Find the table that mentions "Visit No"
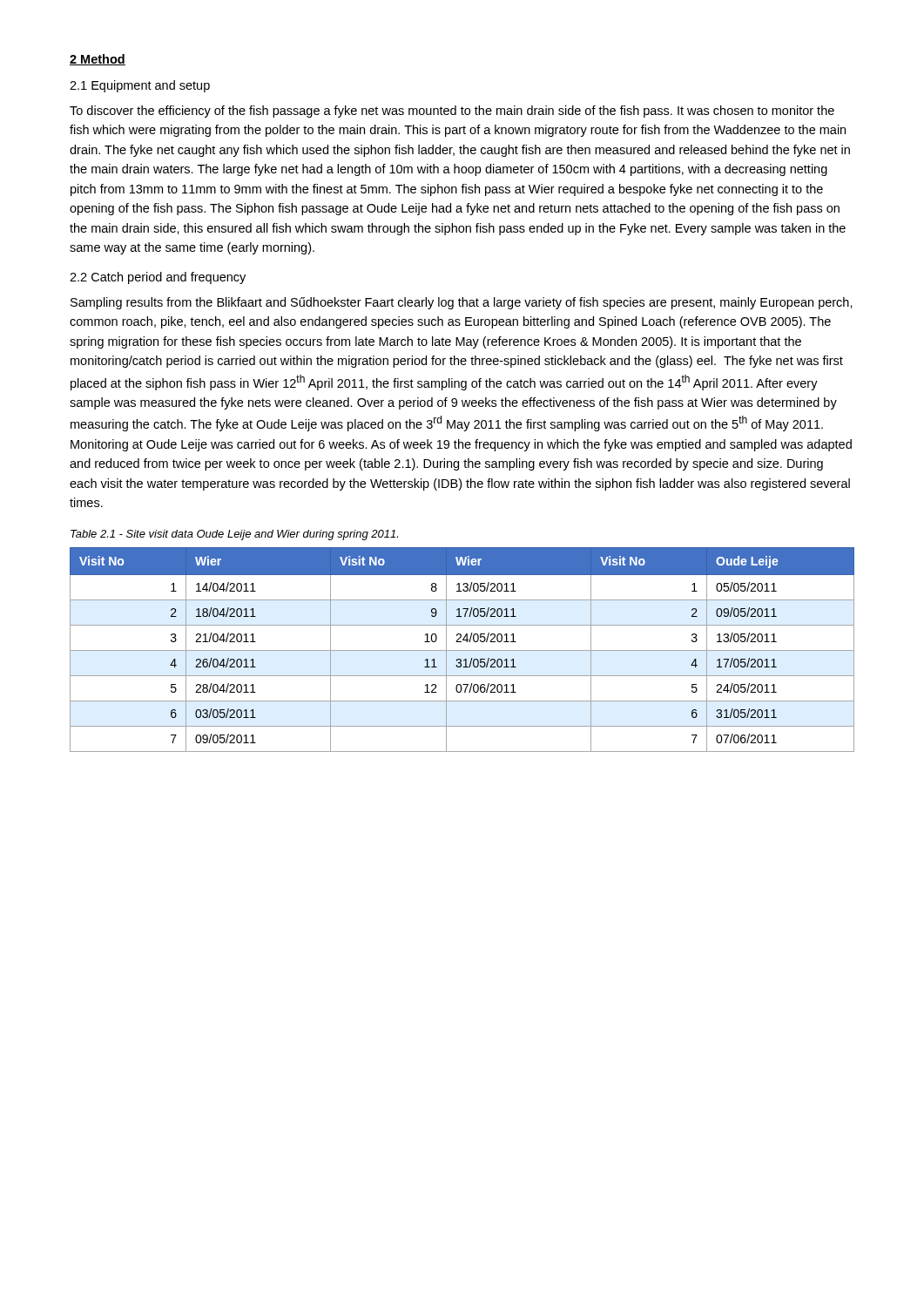Viewport: 924px width, 1307px height. click(462, 649)
